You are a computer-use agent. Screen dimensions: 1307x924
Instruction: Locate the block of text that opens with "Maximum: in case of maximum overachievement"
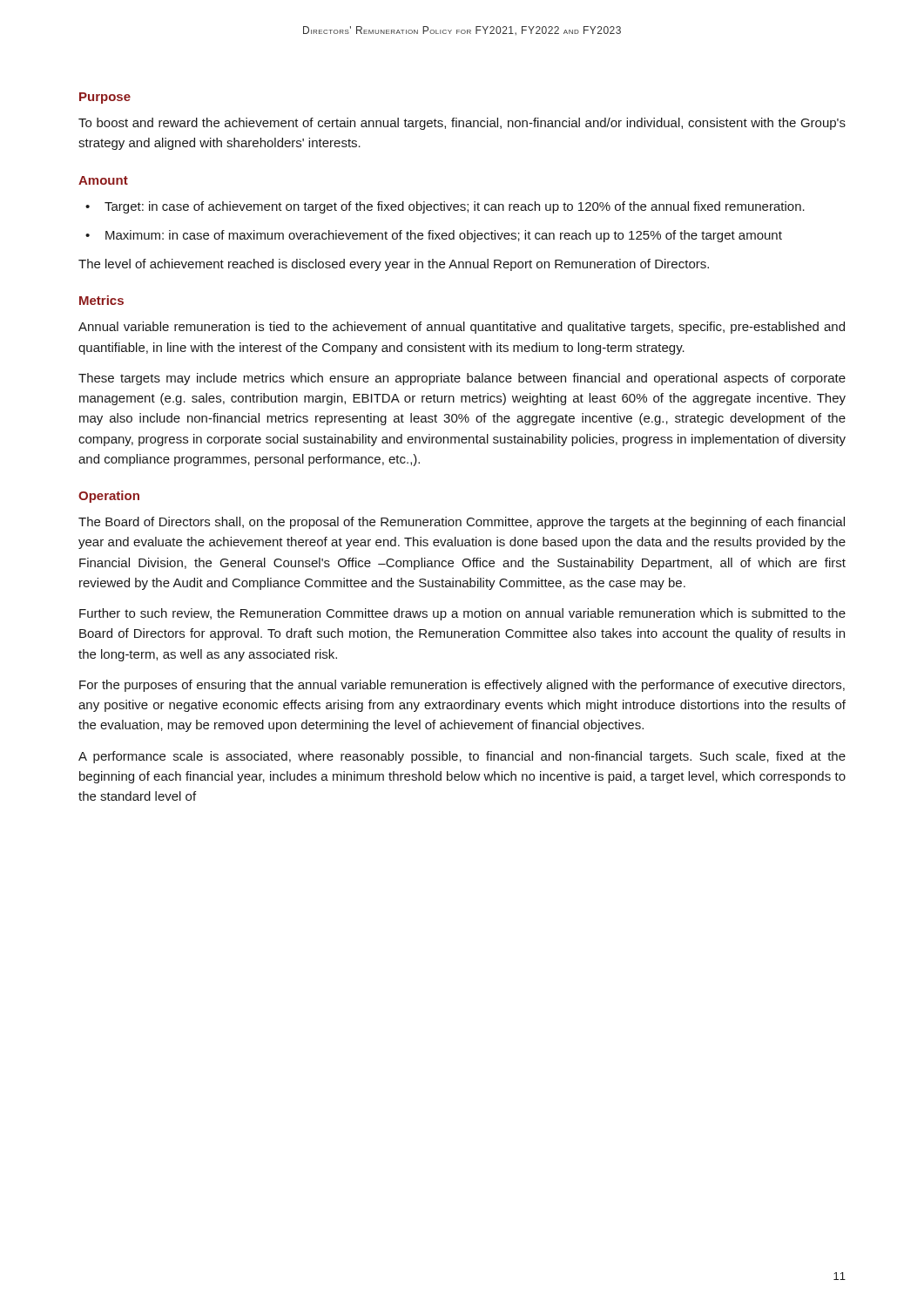point(443,235)
